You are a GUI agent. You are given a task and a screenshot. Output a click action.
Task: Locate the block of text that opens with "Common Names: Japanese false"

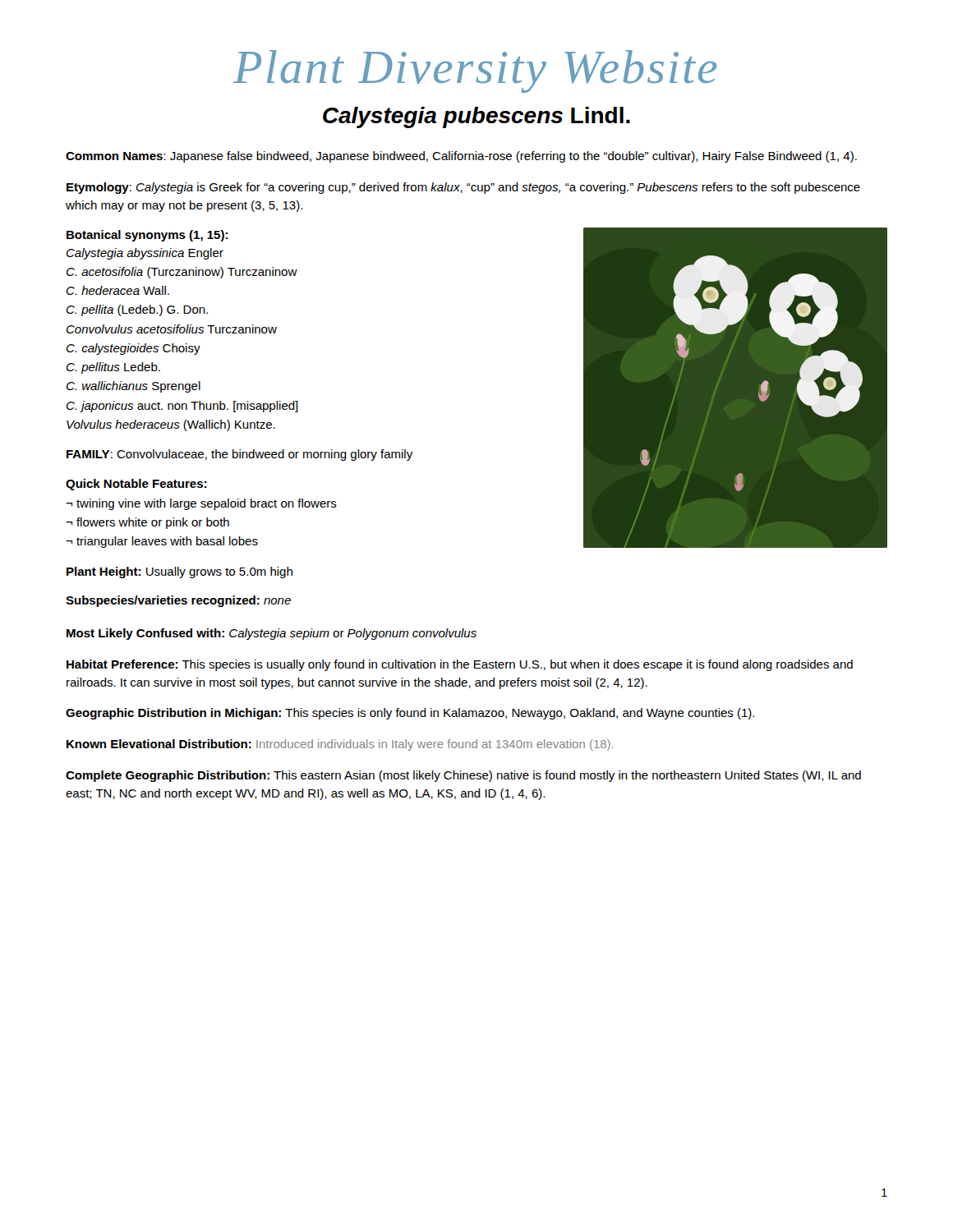tap(462, 156)
